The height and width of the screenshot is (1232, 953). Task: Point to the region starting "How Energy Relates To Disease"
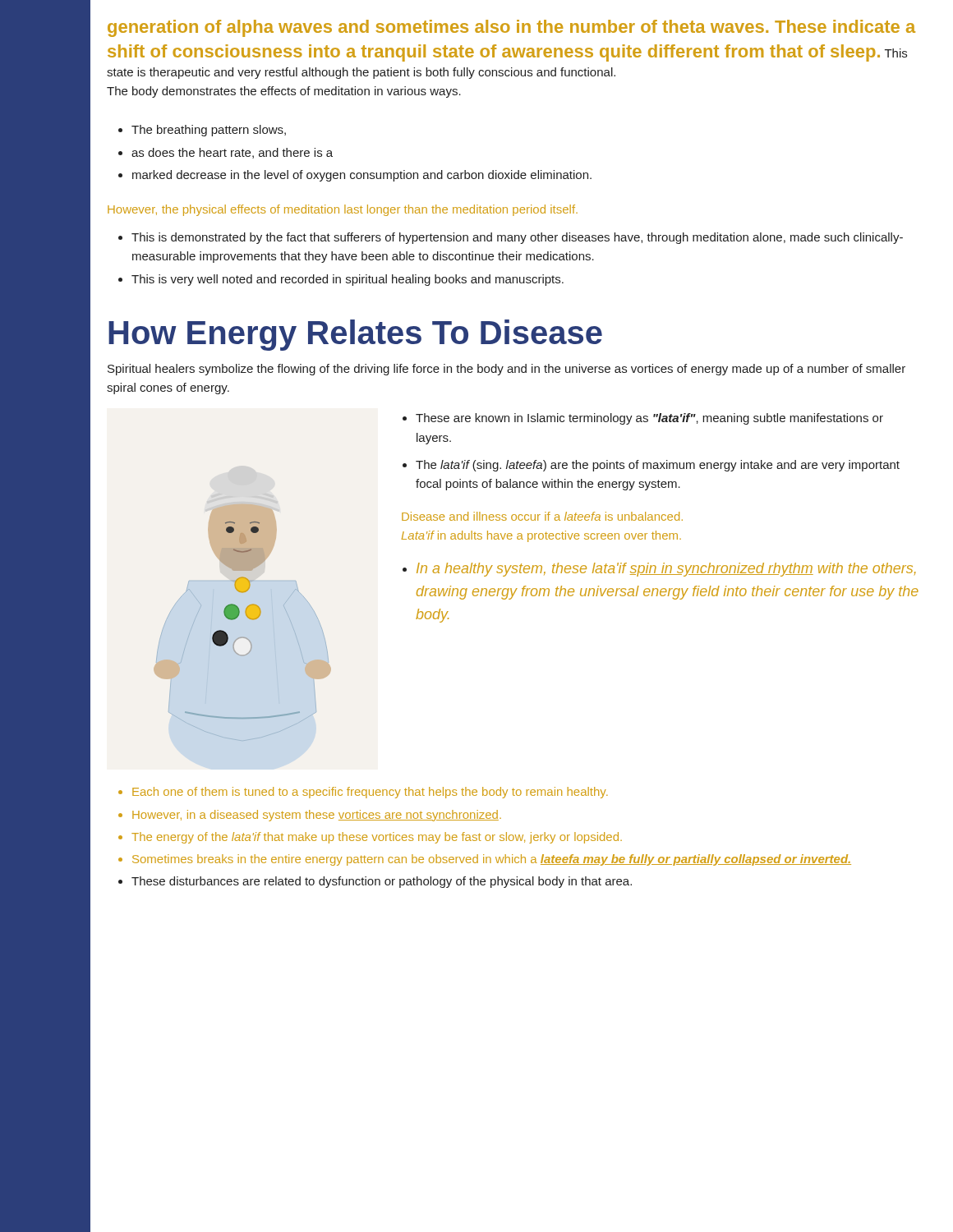click(x=513, y=333)
